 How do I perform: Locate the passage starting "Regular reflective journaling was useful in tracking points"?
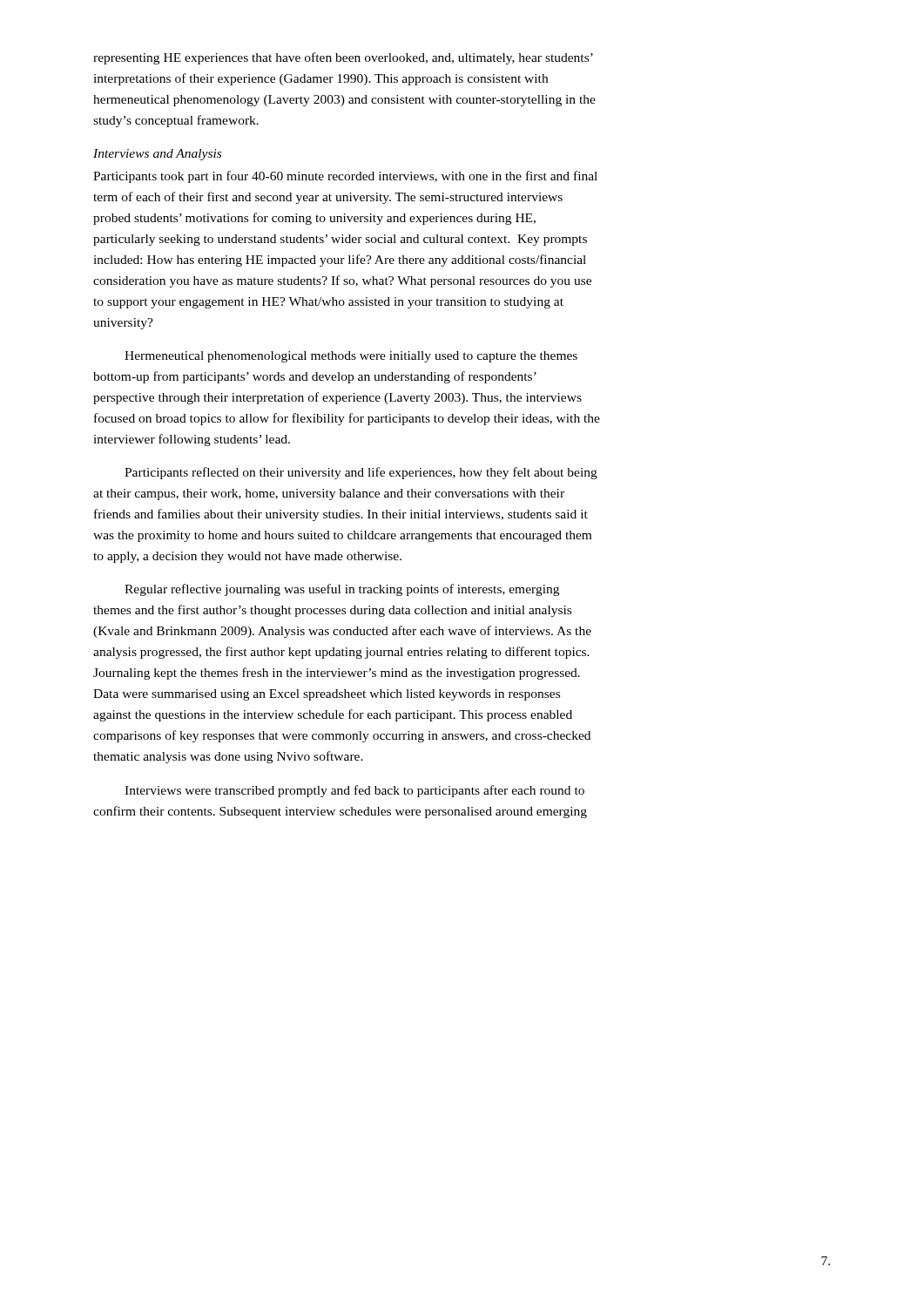click(x=462, y=673)
